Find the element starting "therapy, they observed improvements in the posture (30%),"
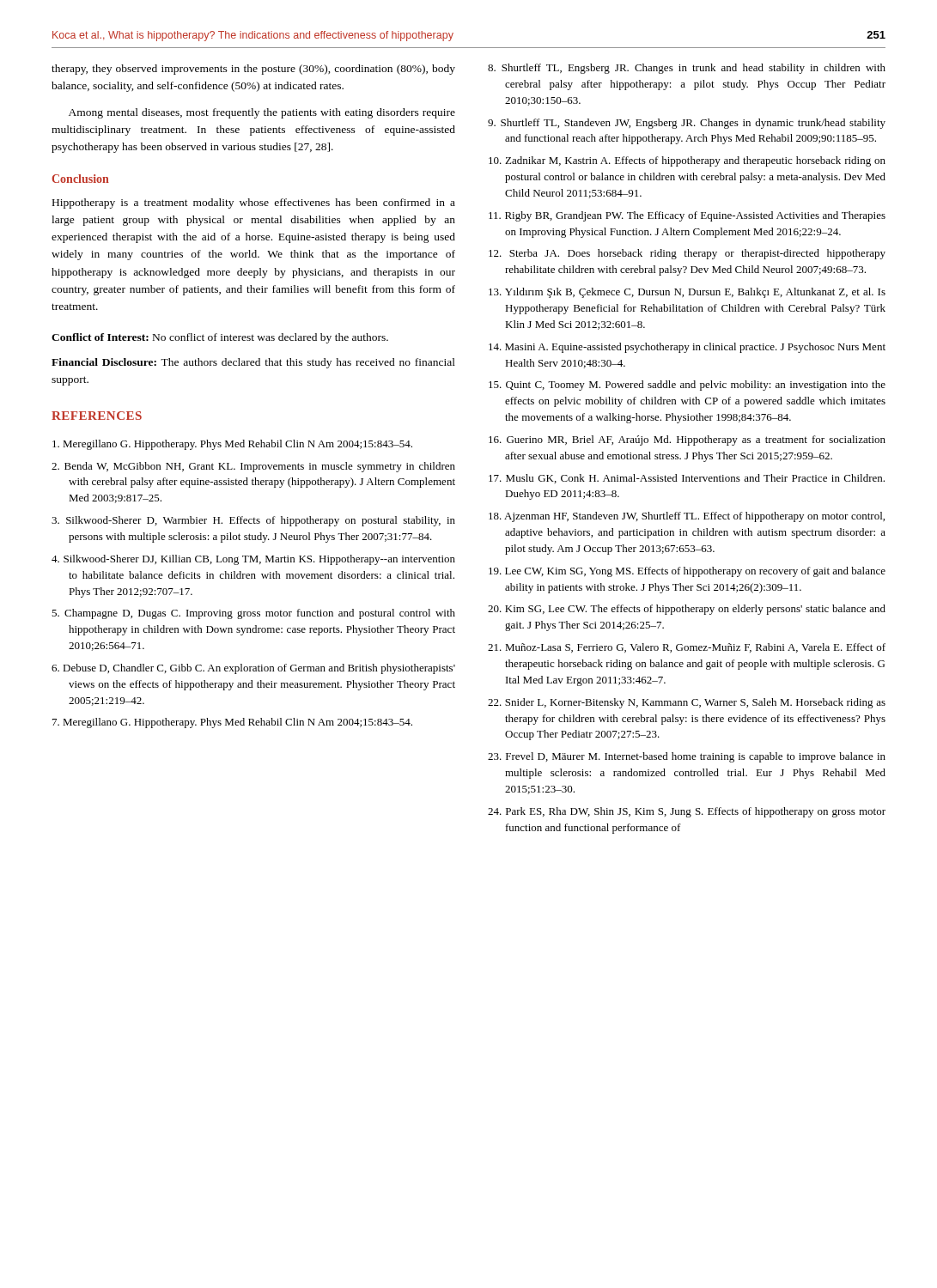Viewport: 937px width, 1288px height. pos(253,77)
